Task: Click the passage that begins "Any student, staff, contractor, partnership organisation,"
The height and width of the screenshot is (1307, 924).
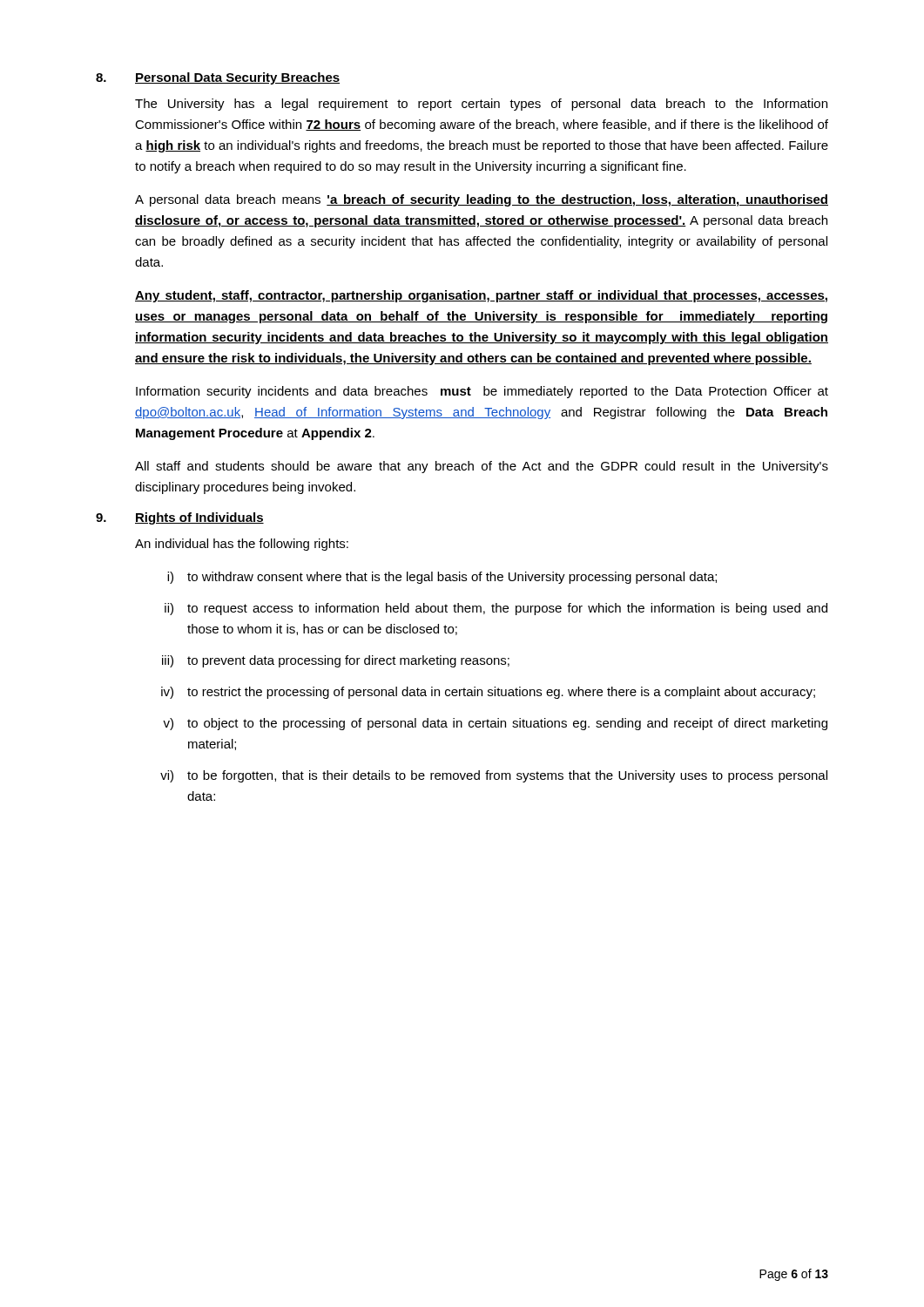Action: (482, 326)
